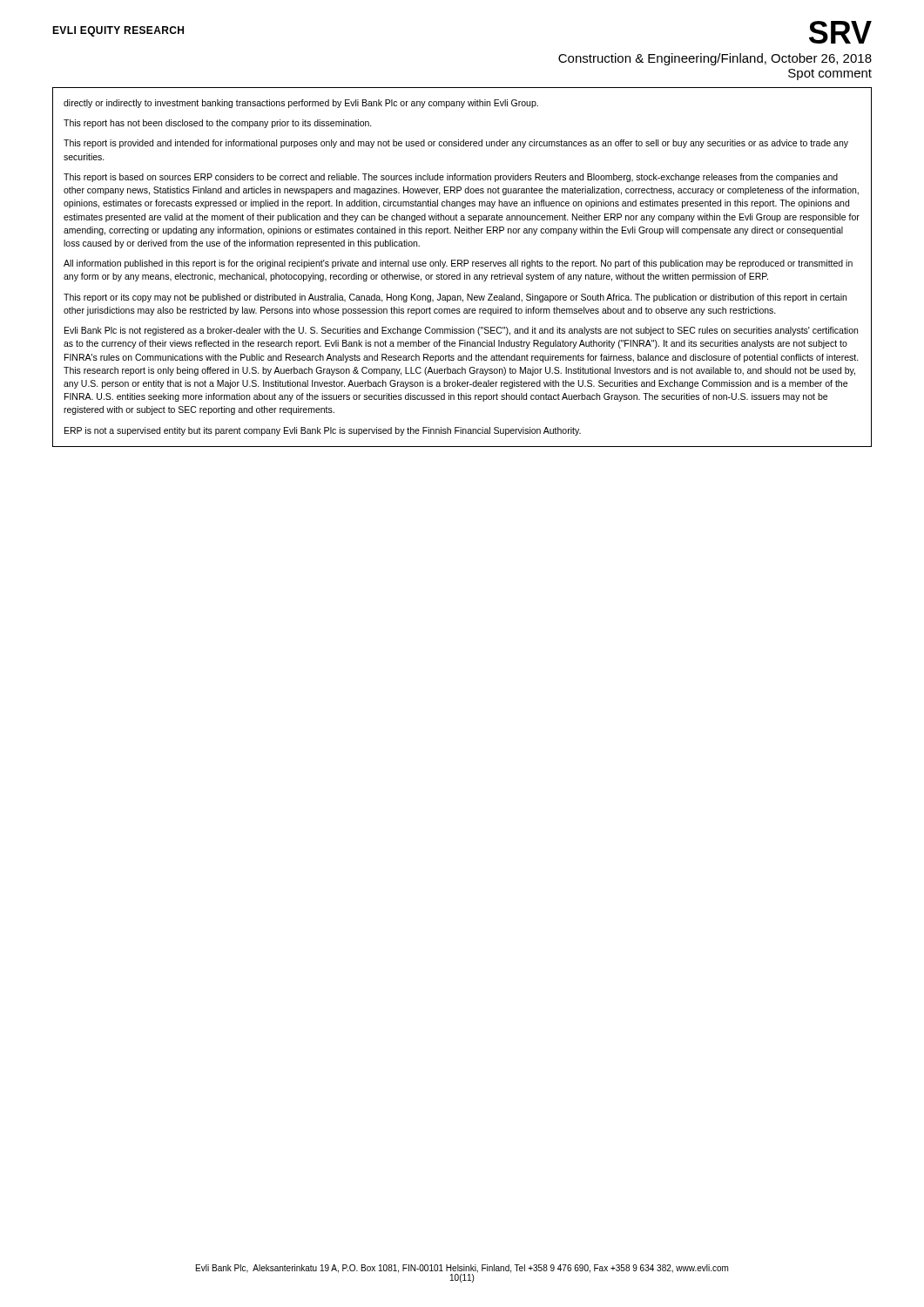Click on the text block with the text "directly or indirectly to investment banking transactions"
The width and height of the screenshot is (924, 1307).
tap(462, 267)
